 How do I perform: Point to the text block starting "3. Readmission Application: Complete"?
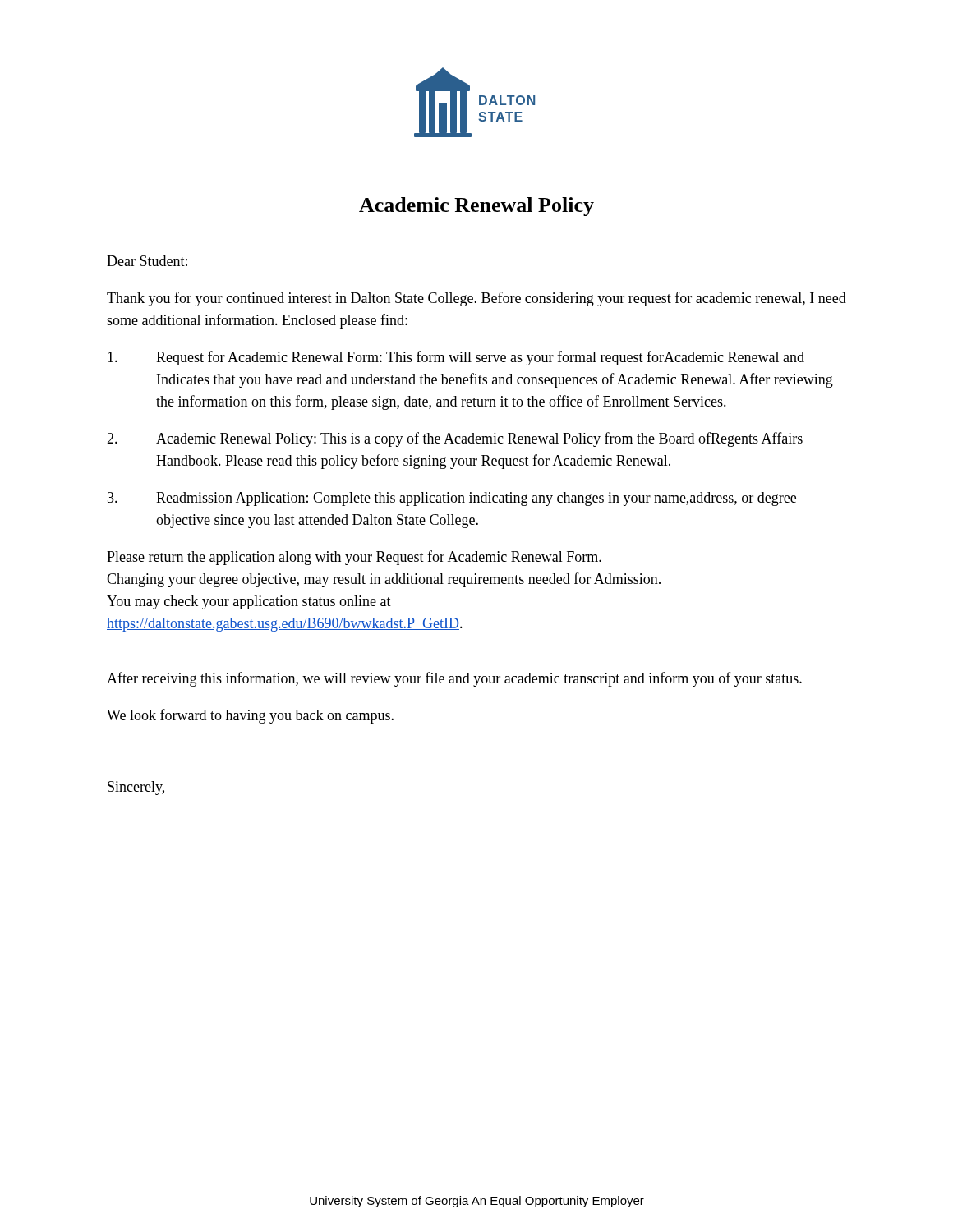[476, 509]
